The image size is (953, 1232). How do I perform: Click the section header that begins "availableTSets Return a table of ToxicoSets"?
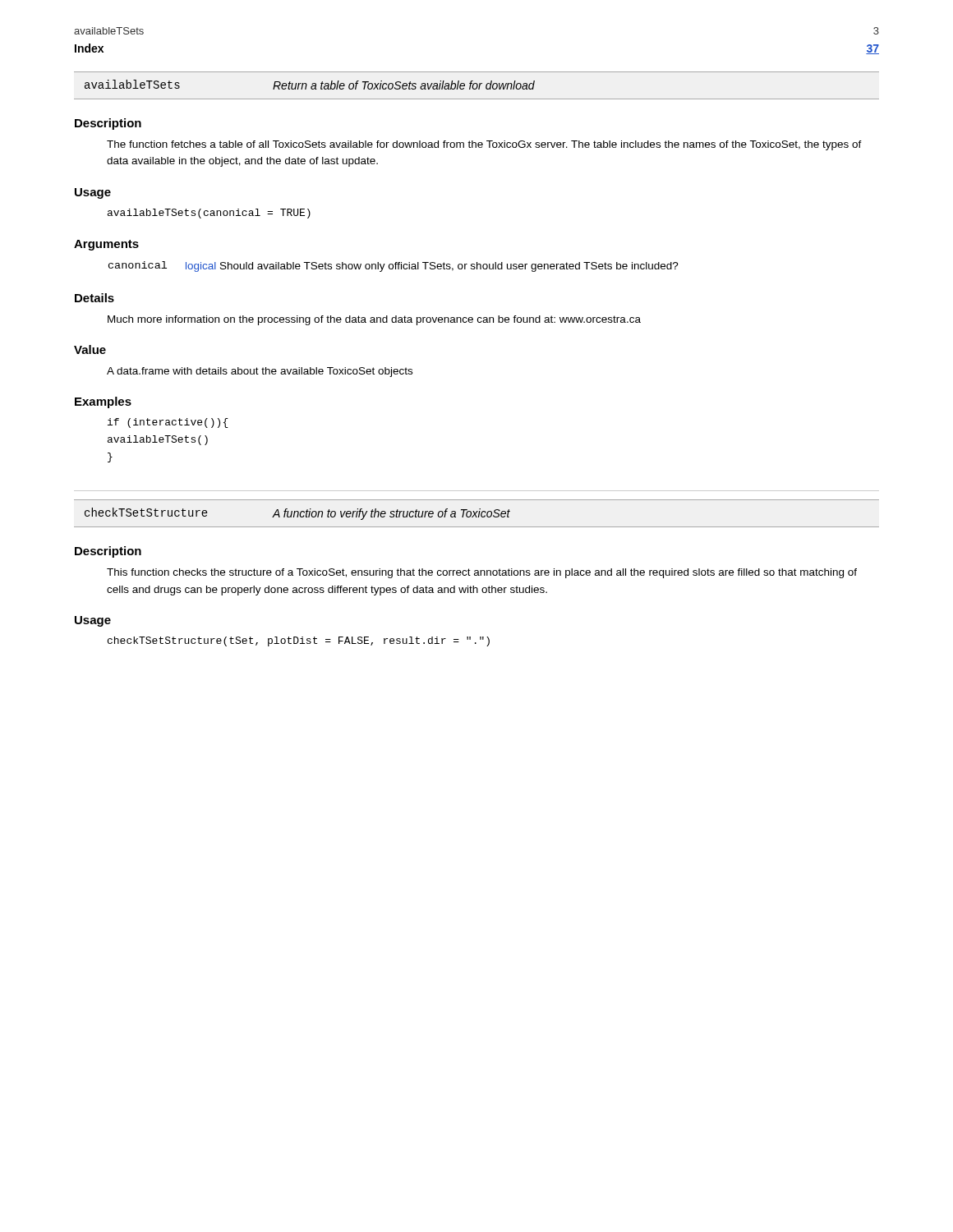(309, 85)
